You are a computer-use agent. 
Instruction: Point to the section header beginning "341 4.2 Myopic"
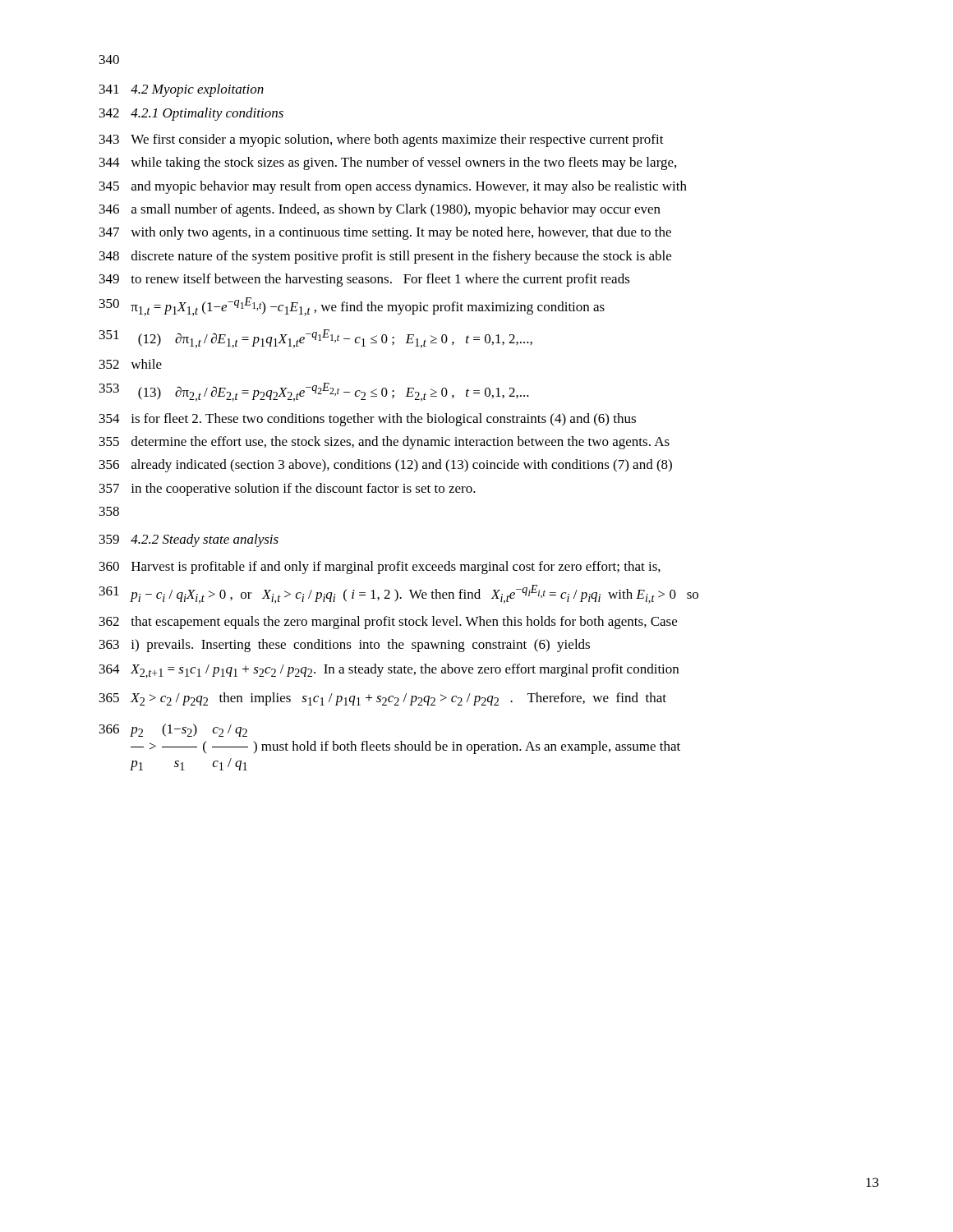coord(182,90)
